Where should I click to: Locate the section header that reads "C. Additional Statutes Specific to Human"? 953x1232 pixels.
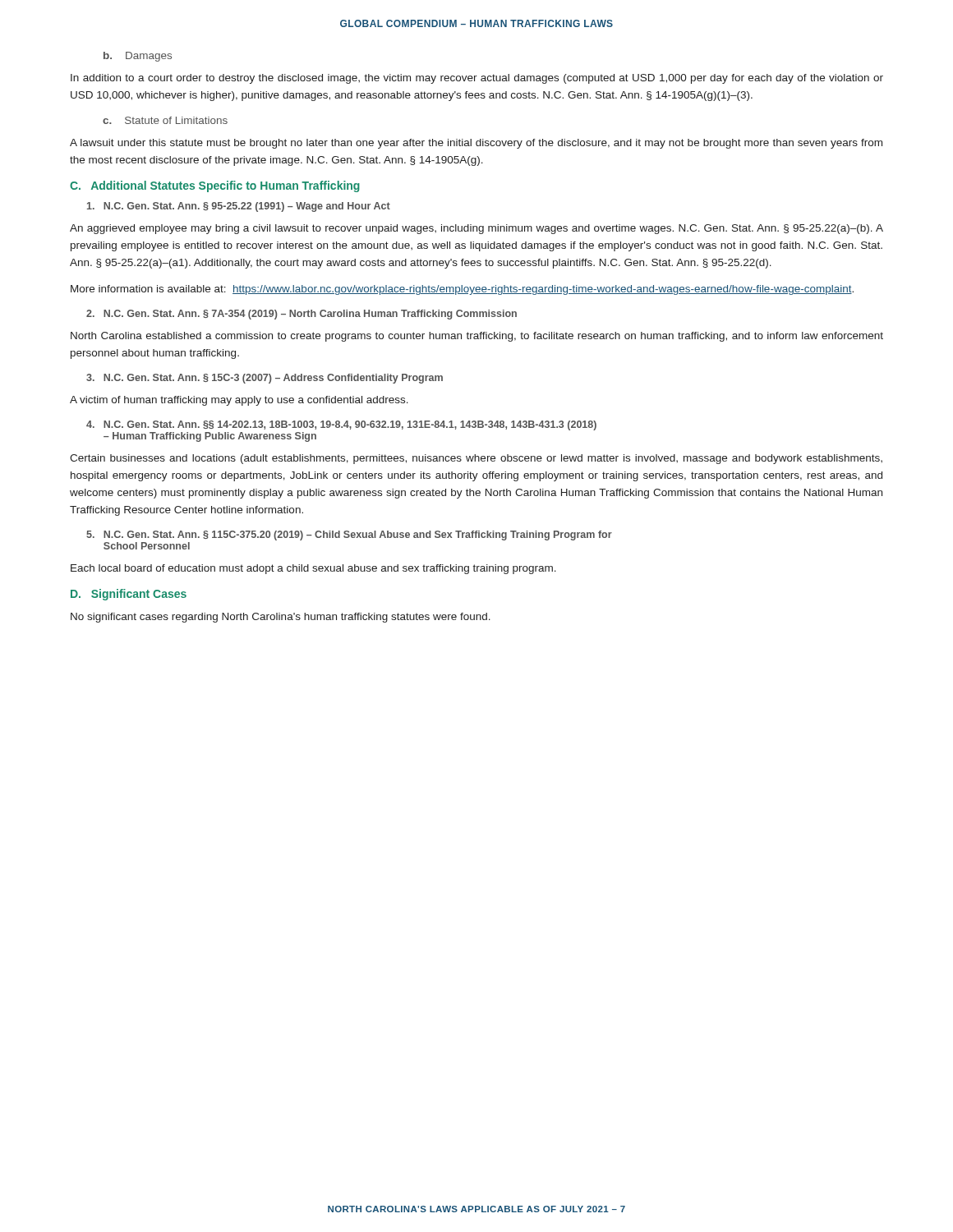tap(215, 185)
